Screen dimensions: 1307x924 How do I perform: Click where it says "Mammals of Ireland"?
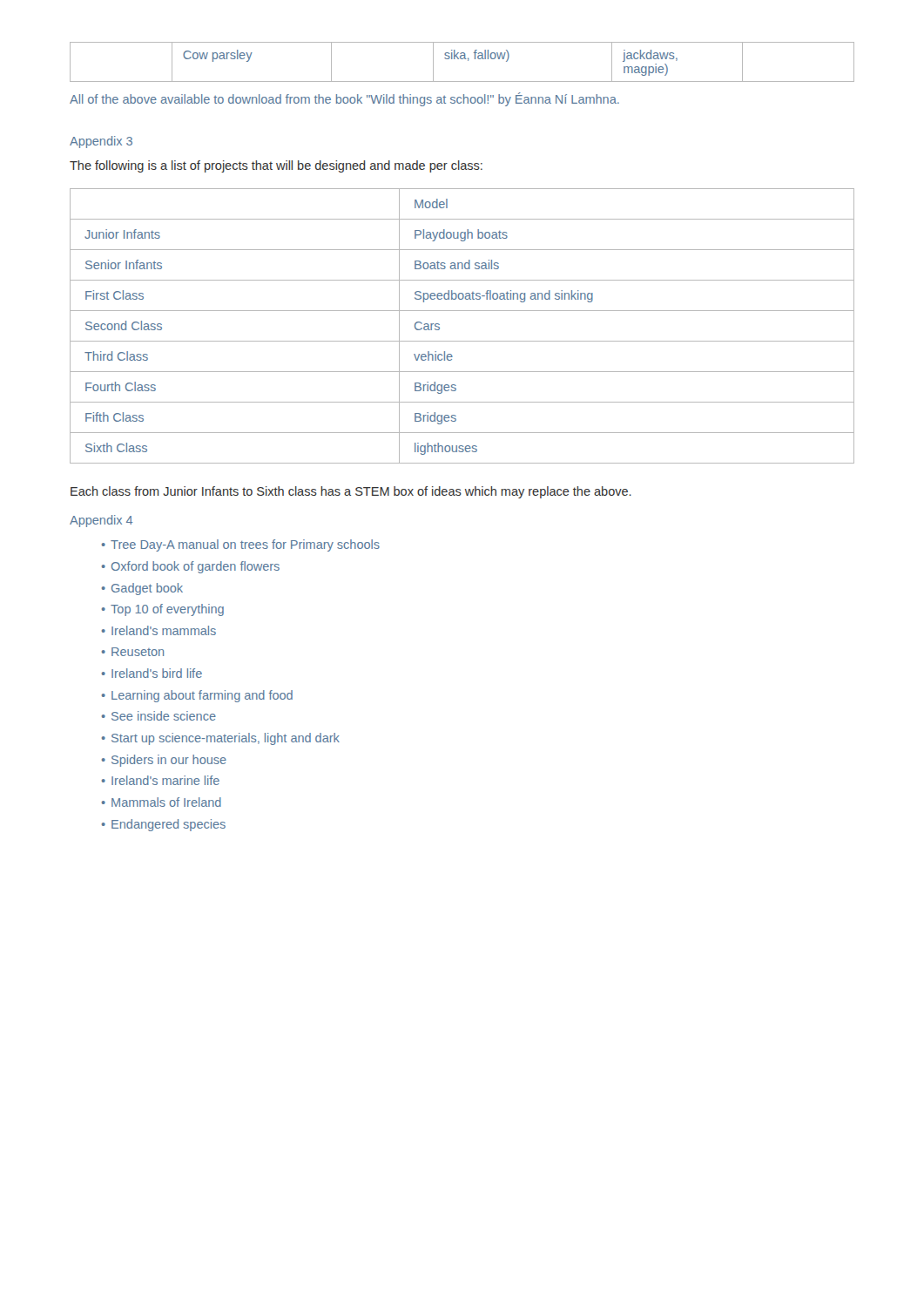click(x=166, y=802)
